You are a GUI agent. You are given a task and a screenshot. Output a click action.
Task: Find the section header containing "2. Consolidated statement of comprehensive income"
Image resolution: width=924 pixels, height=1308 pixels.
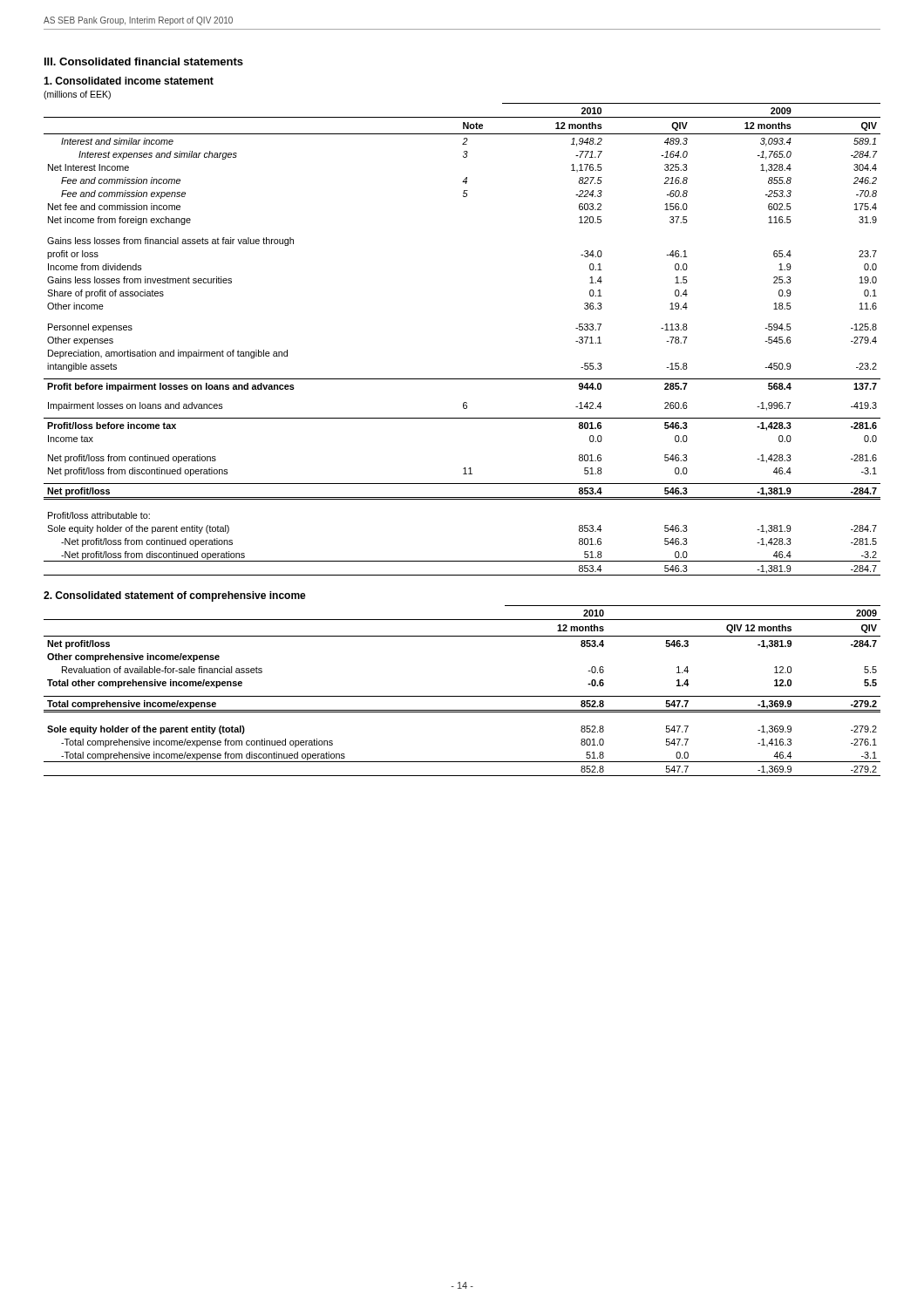[175, 596]
